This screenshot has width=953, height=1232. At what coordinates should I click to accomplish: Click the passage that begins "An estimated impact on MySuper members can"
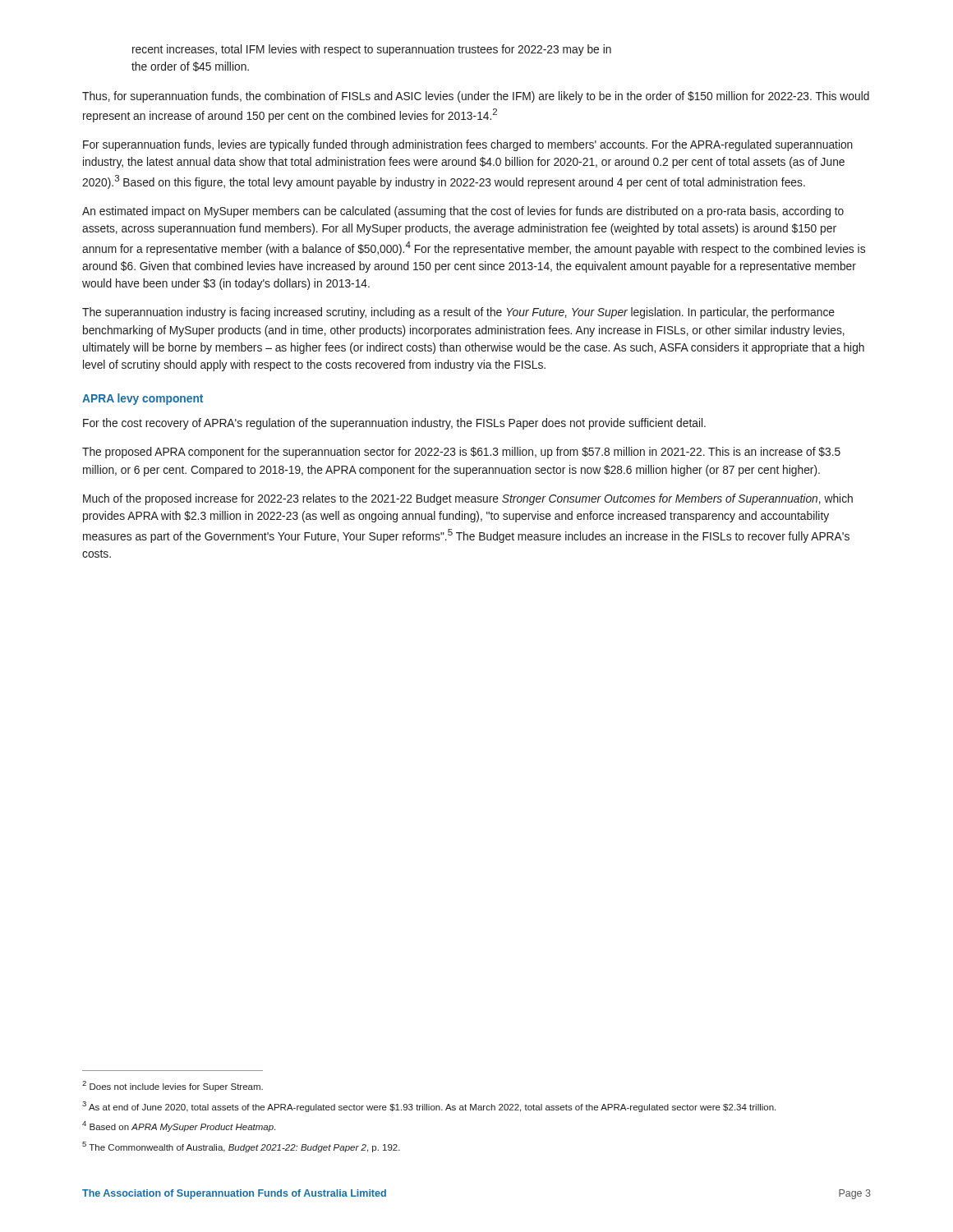pos(474,248)
